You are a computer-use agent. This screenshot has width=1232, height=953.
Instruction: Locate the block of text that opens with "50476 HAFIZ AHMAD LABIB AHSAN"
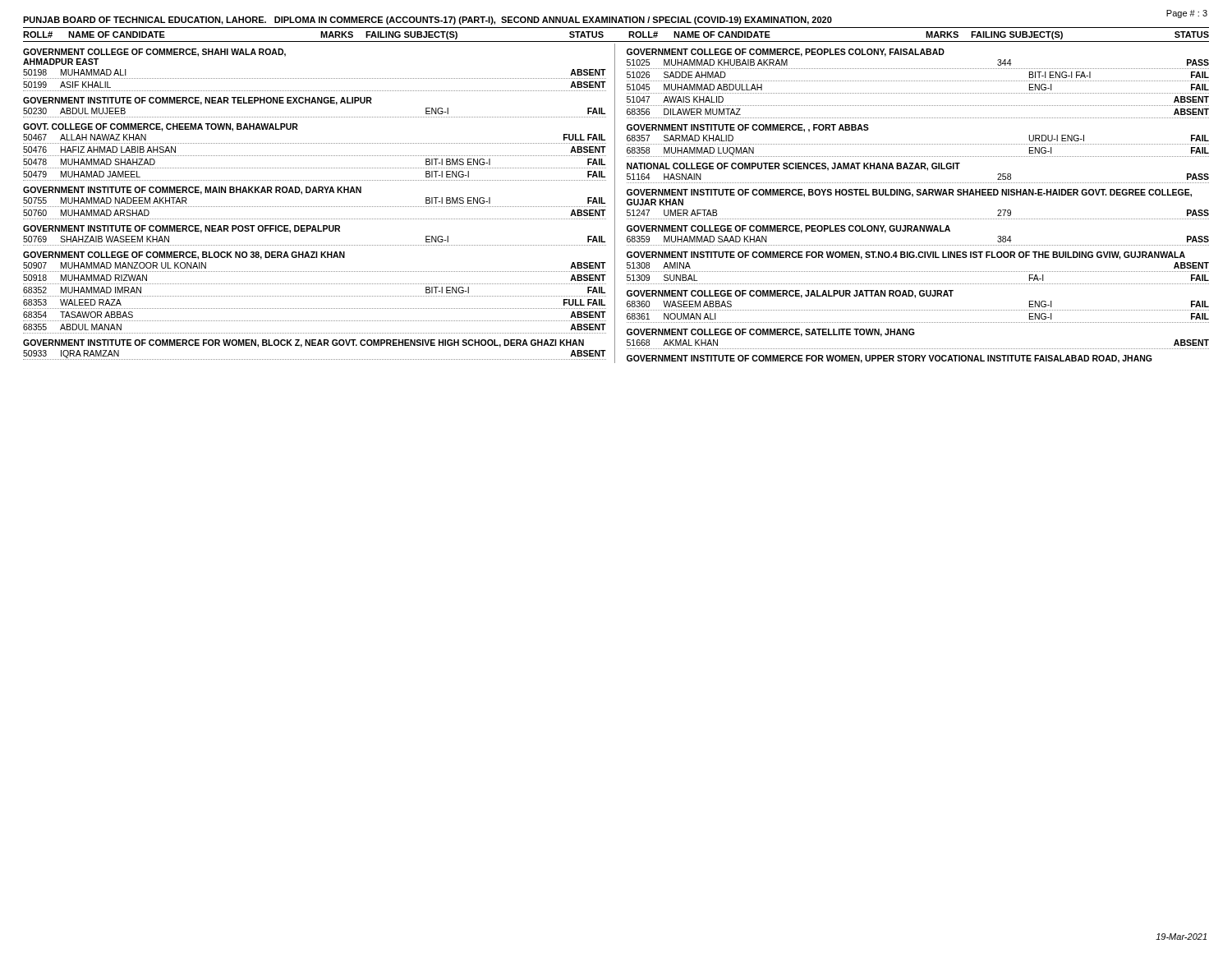(314, 150)
